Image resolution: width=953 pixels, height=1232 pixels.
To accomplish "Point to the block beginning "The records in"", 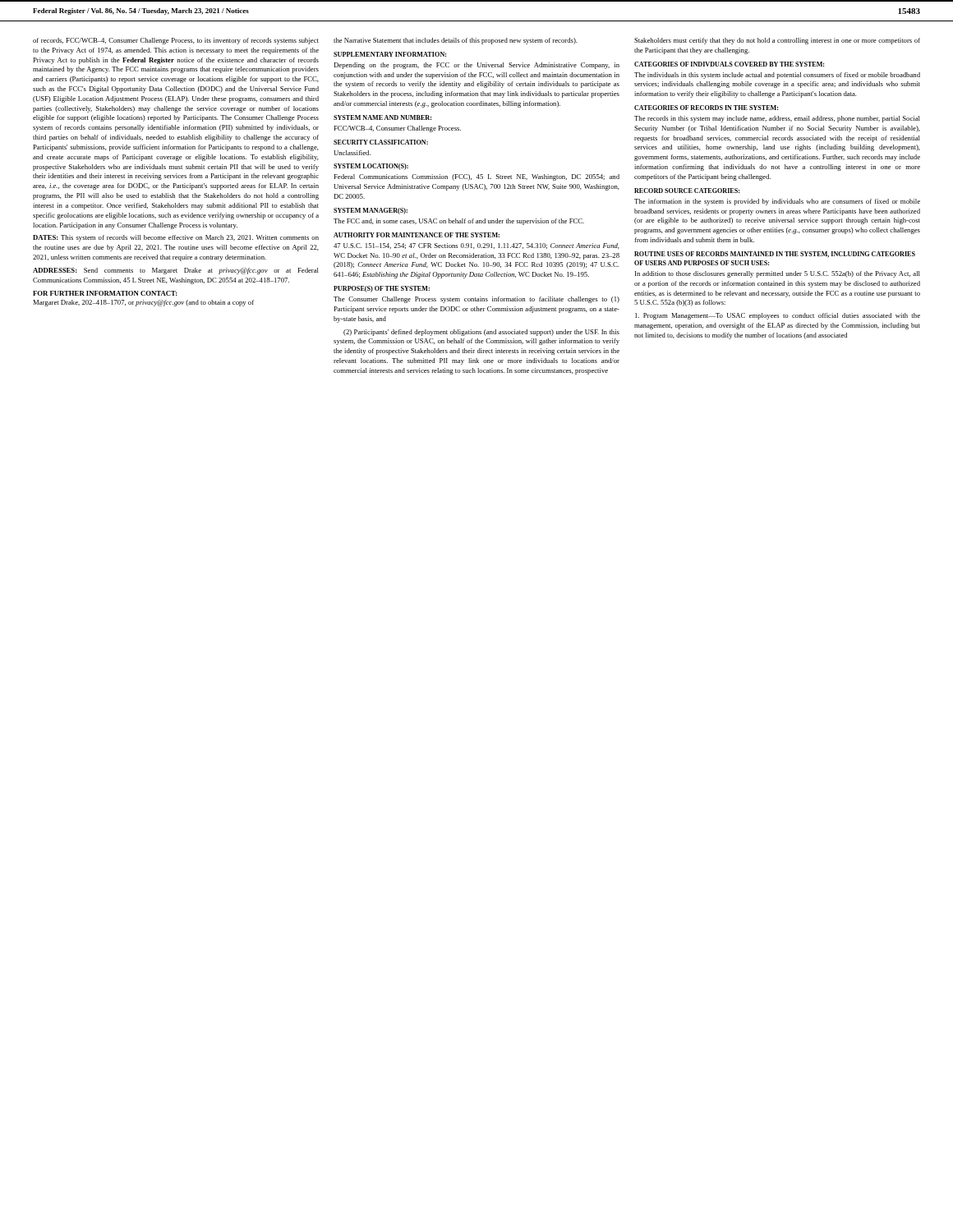I will coord(777,148).
